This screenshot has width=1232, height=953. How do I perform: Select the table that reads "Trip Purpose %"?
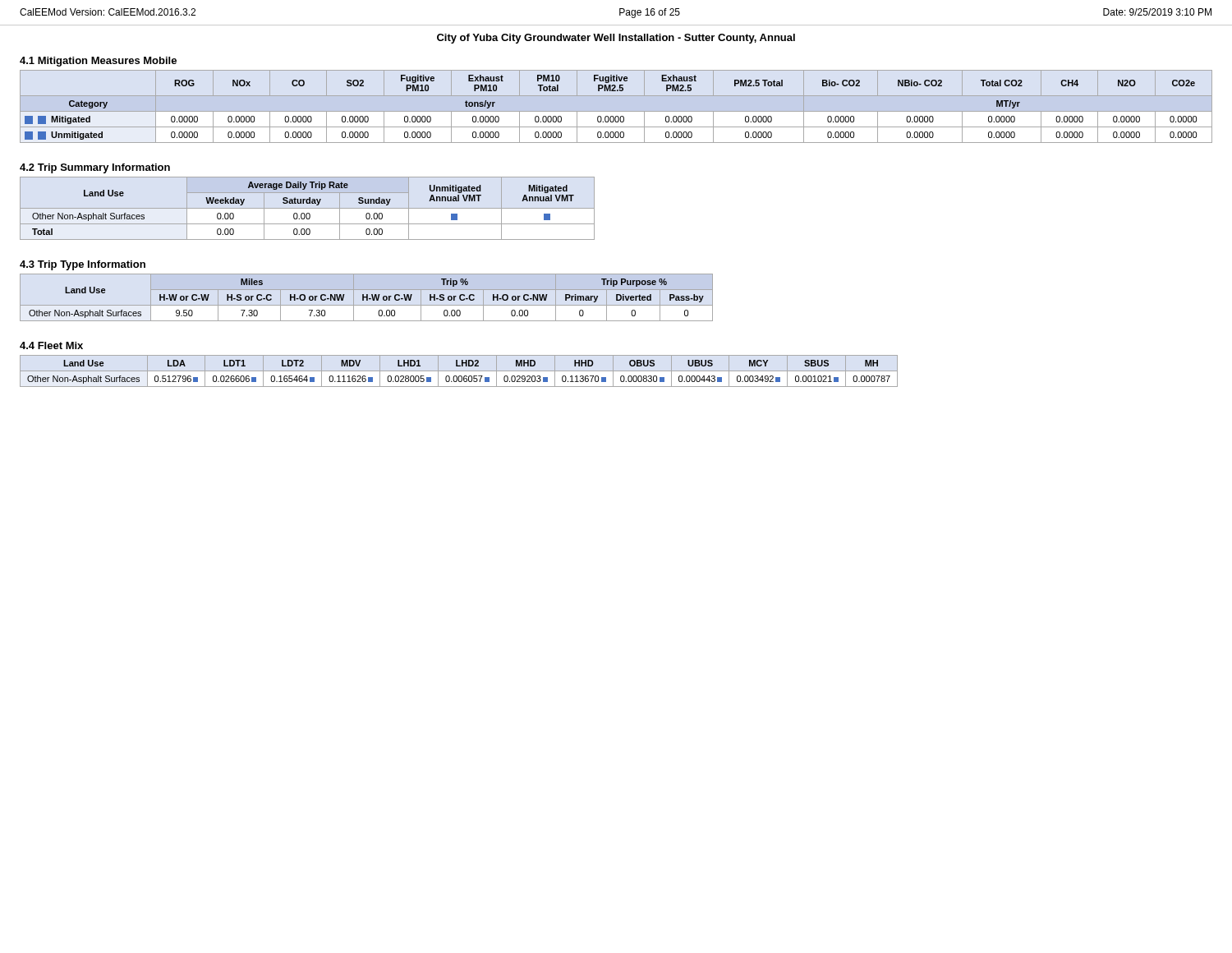[616, 298]
